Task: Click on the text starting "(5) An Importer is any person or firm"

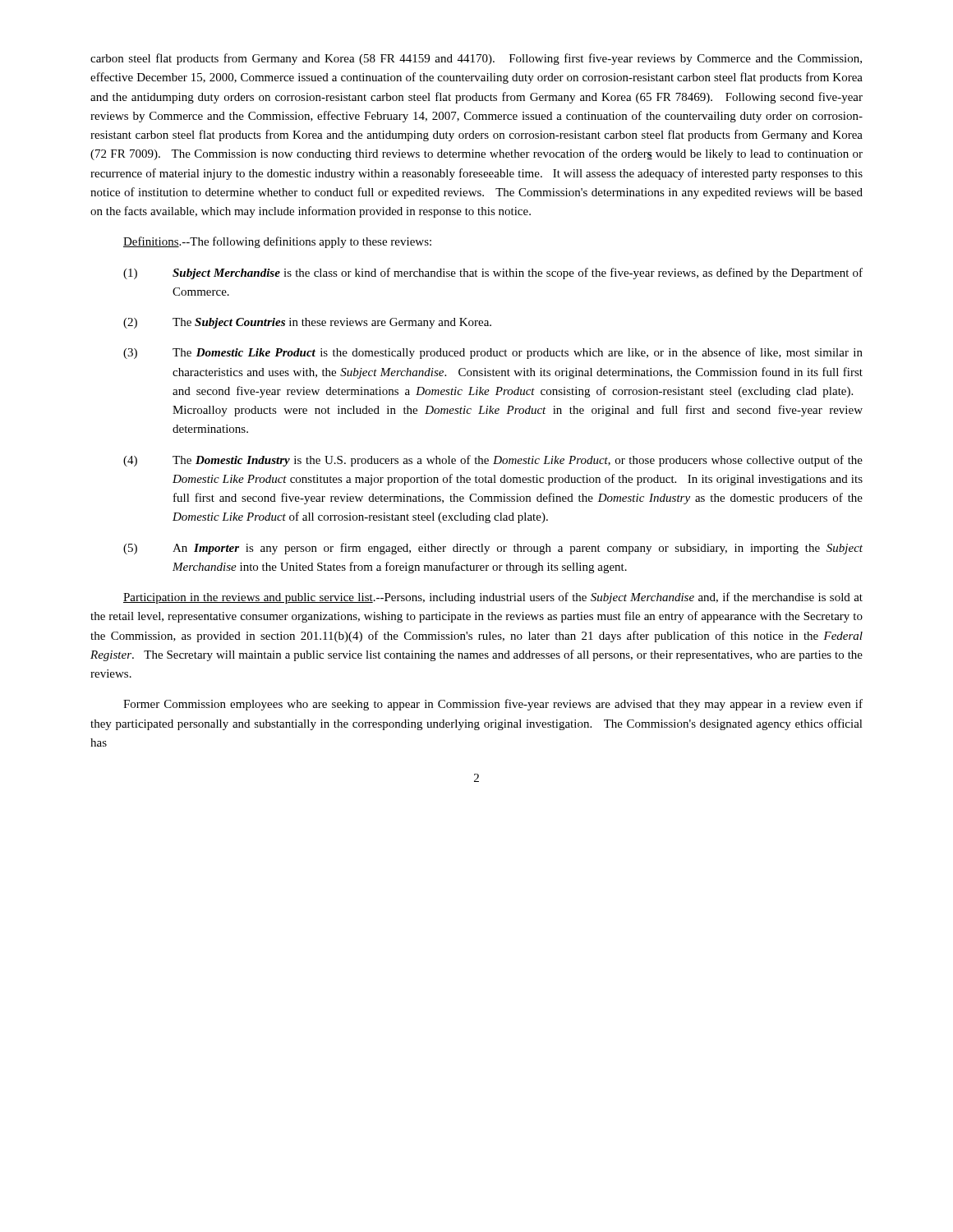Action: (x=476, y=557)
